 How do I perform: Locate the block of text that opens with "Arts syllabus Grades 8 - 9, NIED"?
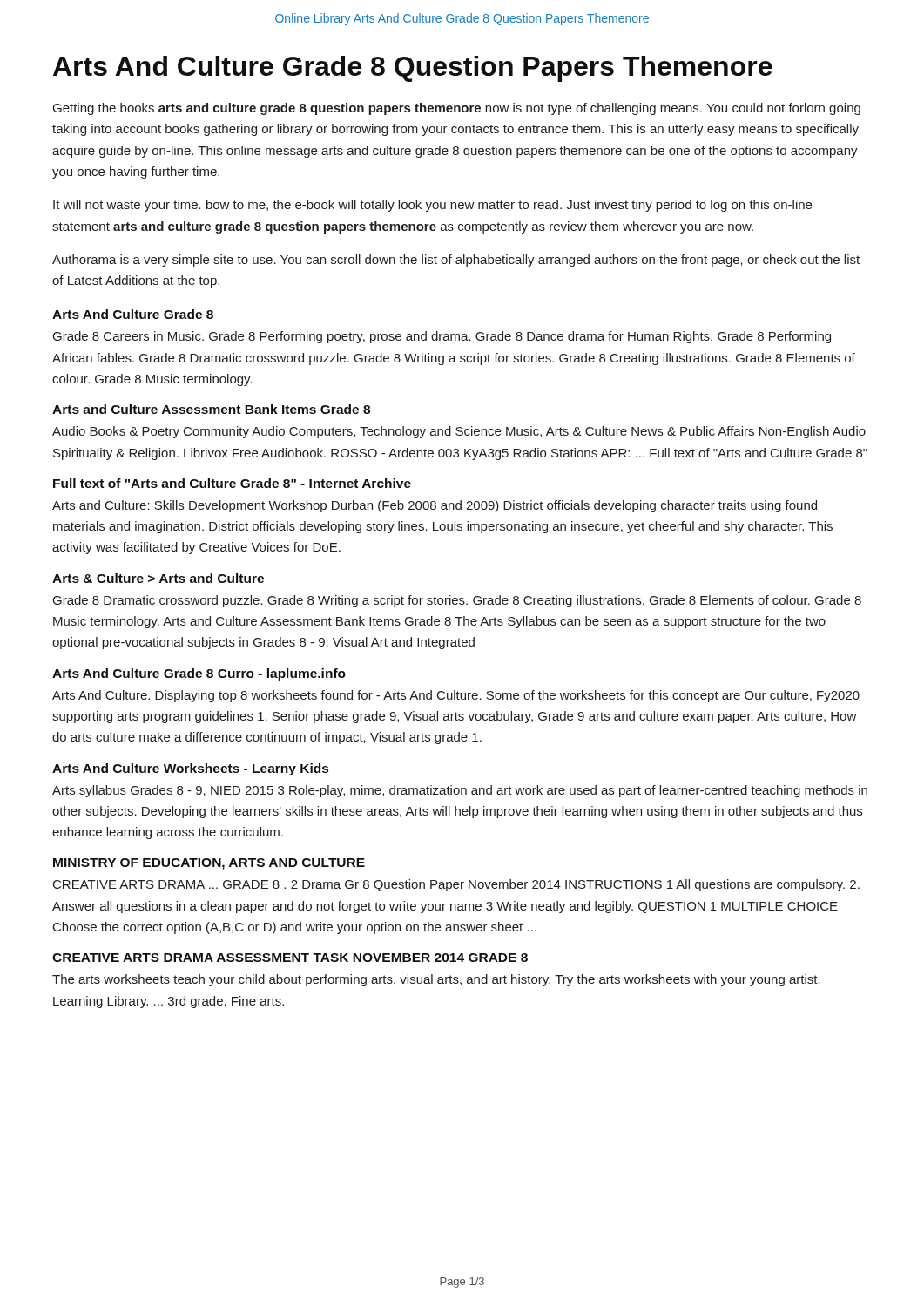[x=460, y=811]
